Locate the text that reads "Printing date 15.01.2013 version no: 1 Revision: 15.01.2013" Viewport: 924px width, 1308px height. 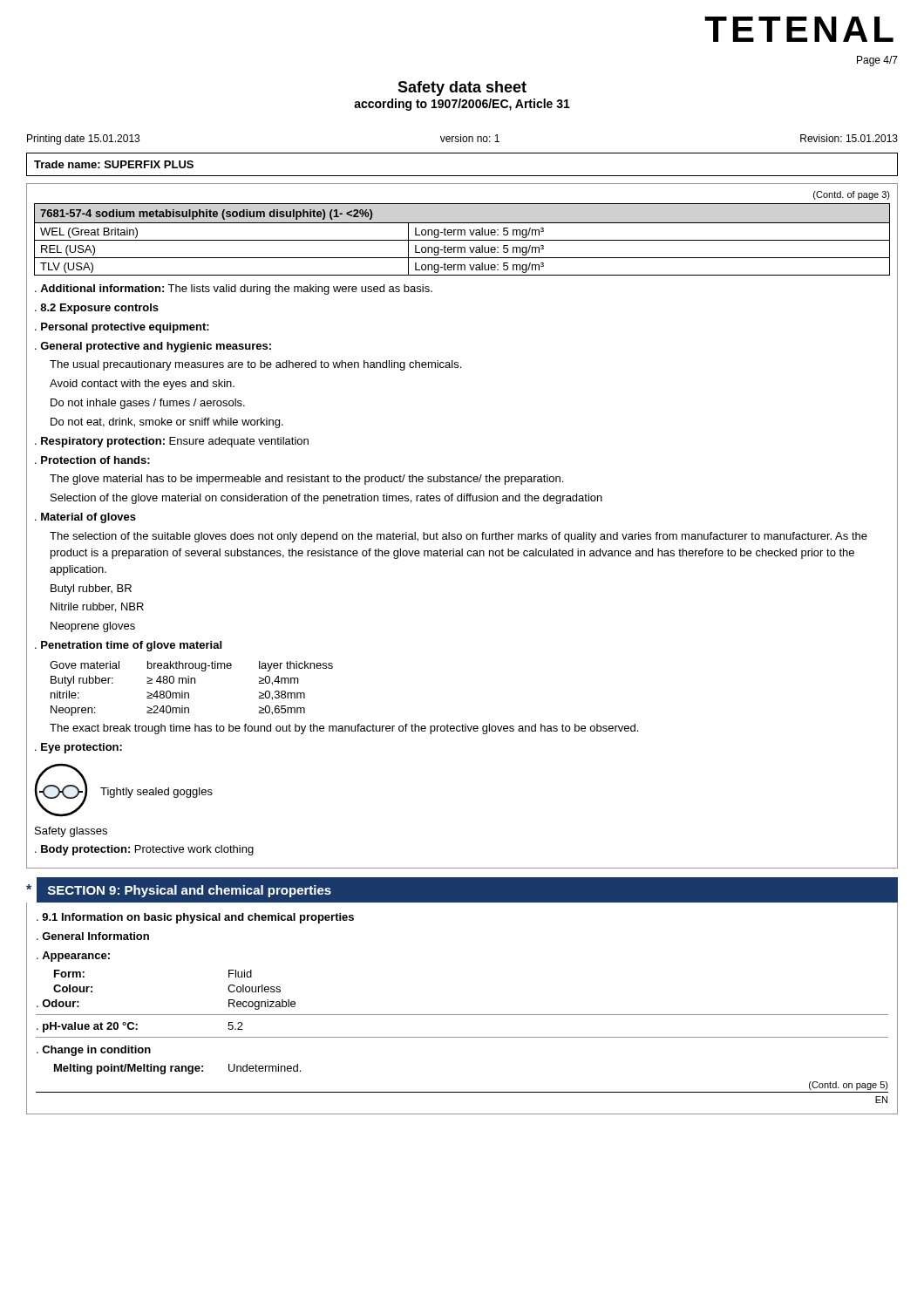coord(462,139)
